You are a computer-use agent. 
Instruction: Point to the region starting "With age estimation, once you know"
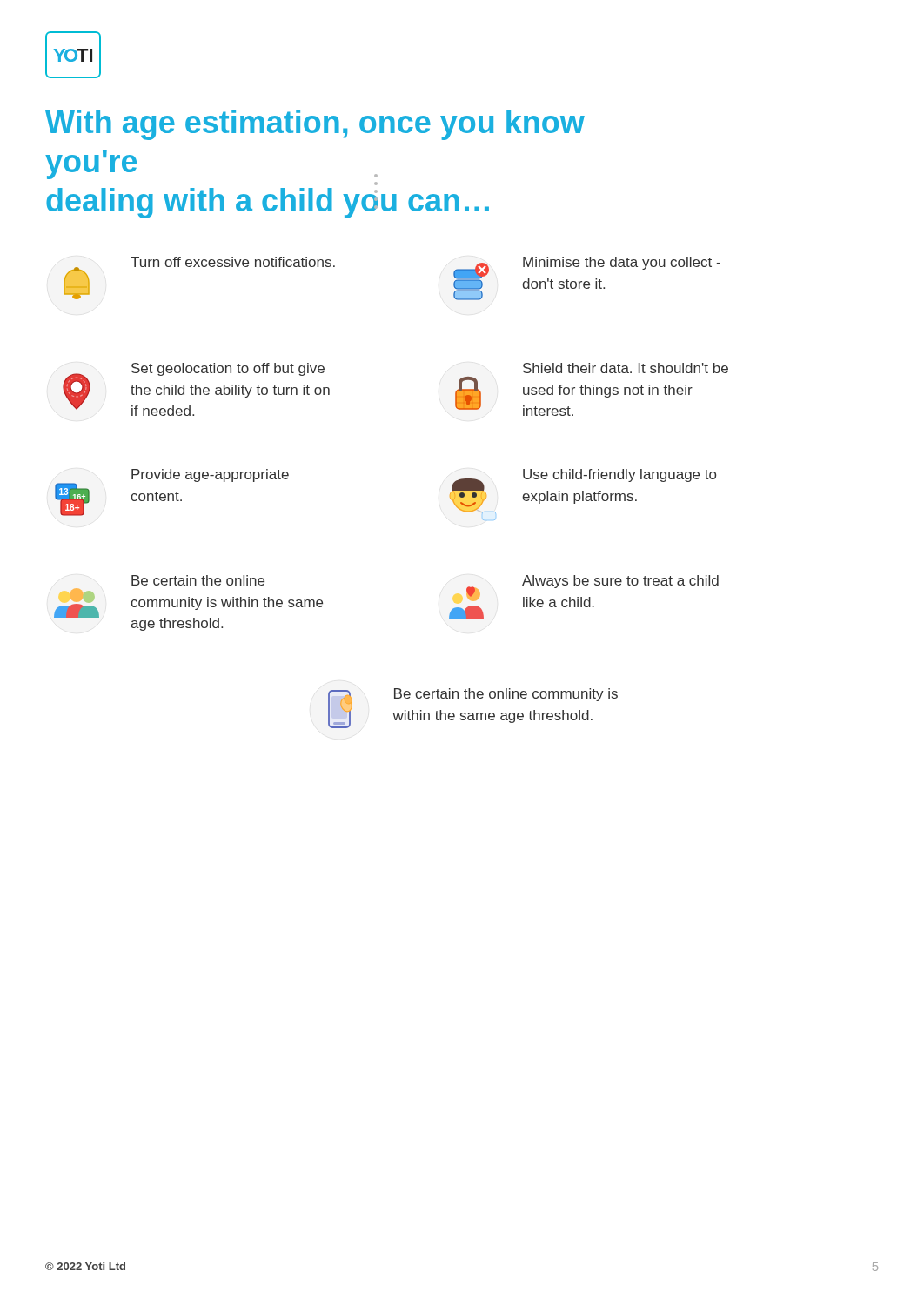[x=315, y=125]
